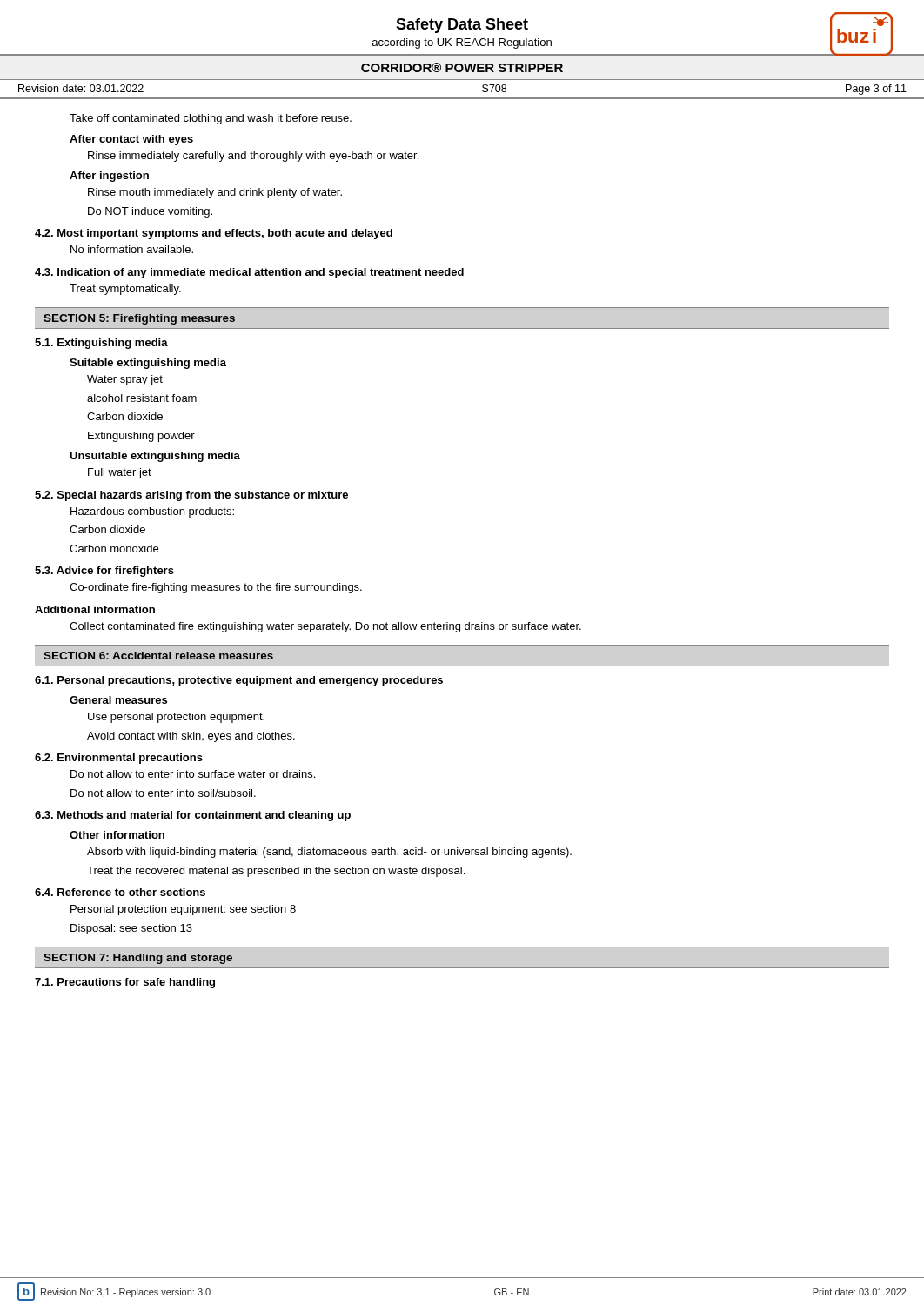Locate the passage starting "Additional information"

[95, 609]
